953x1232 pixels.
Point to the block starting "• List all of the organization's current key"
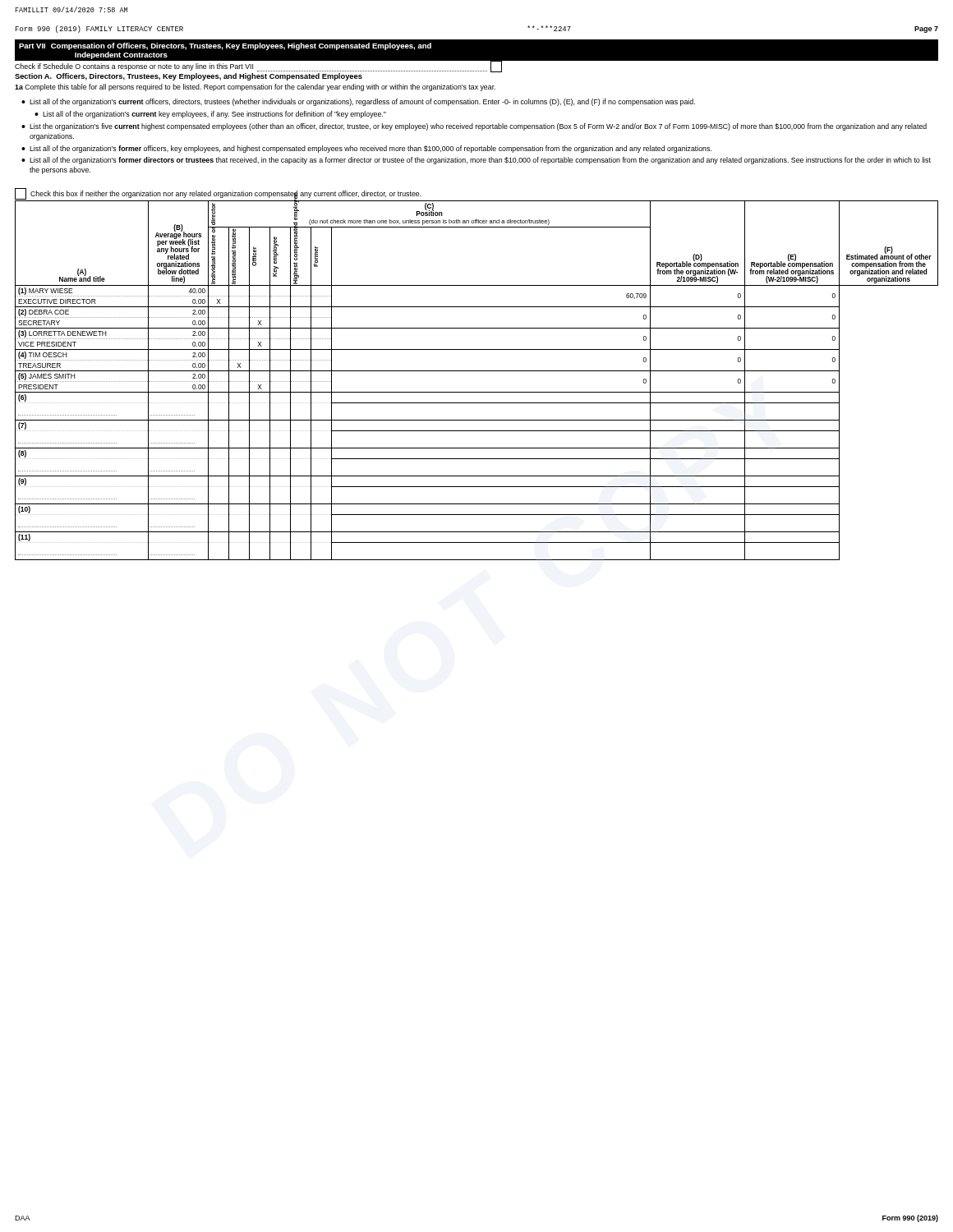210,115
